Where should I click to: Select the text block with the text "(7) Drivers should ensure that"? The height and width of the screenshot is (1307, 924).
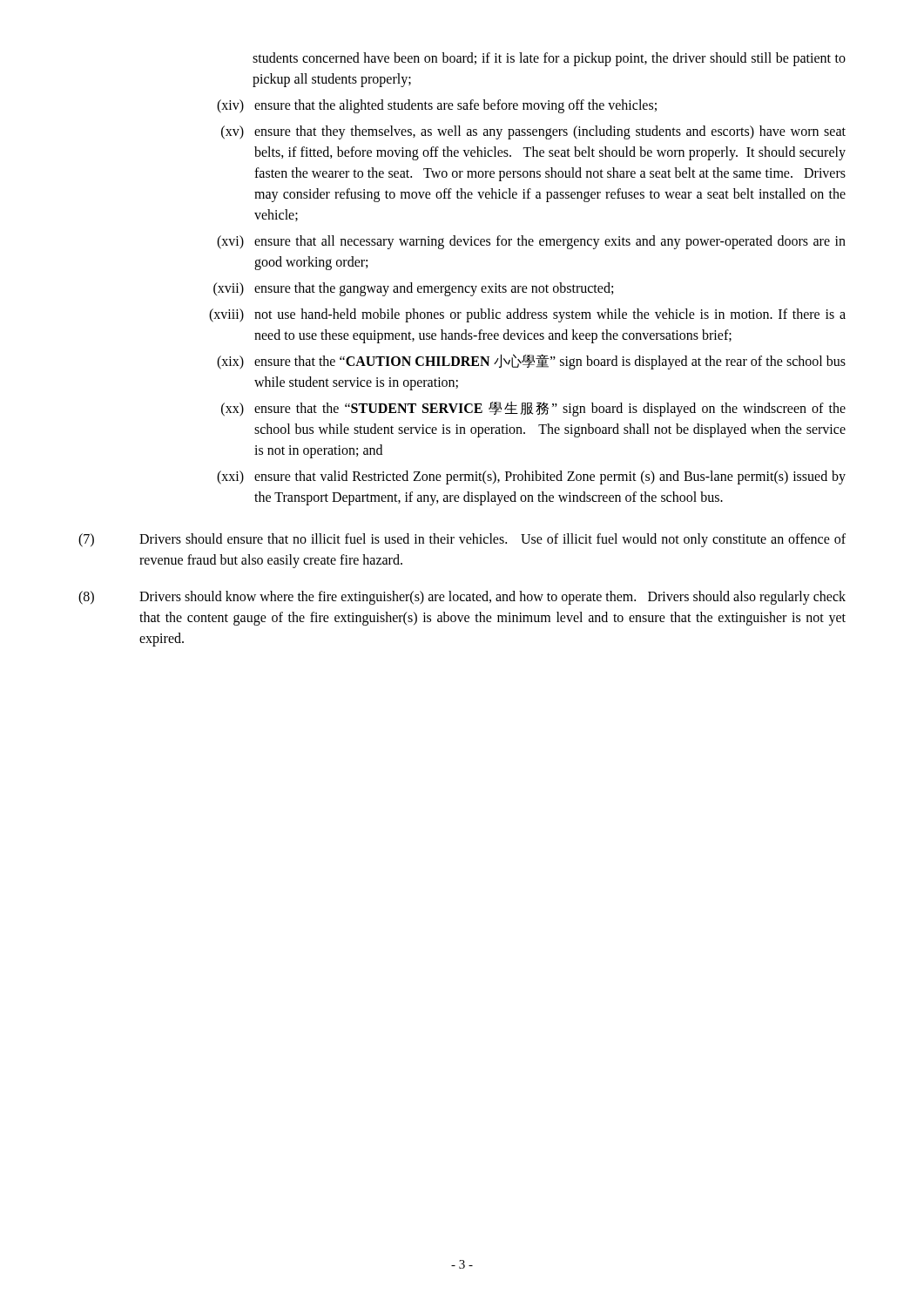[x=462, y=550]
